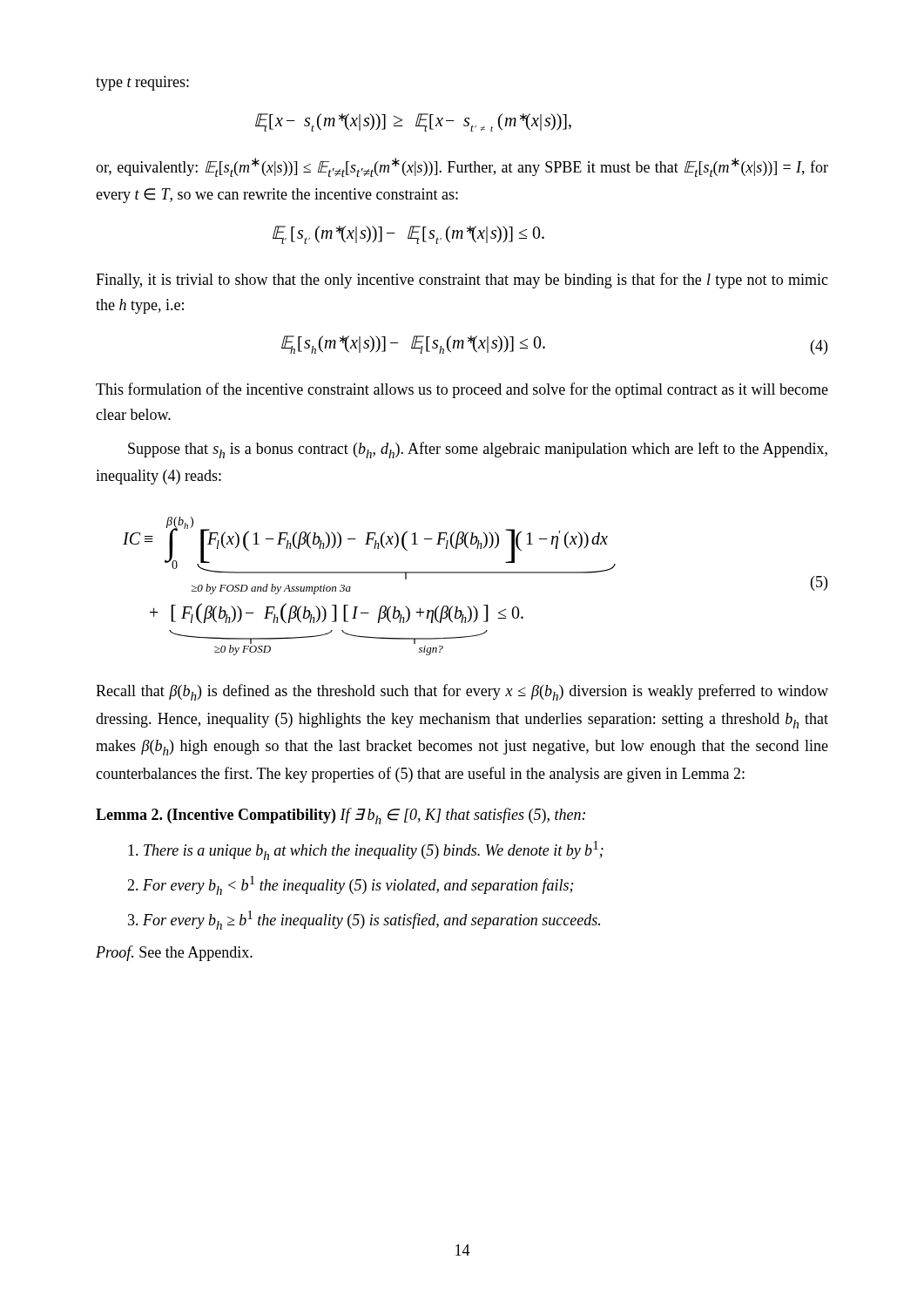Find the passage starting "2. For every bh <"
Image resolution: width=924 pixels, height=1307 pixels.
click(351, 885)
